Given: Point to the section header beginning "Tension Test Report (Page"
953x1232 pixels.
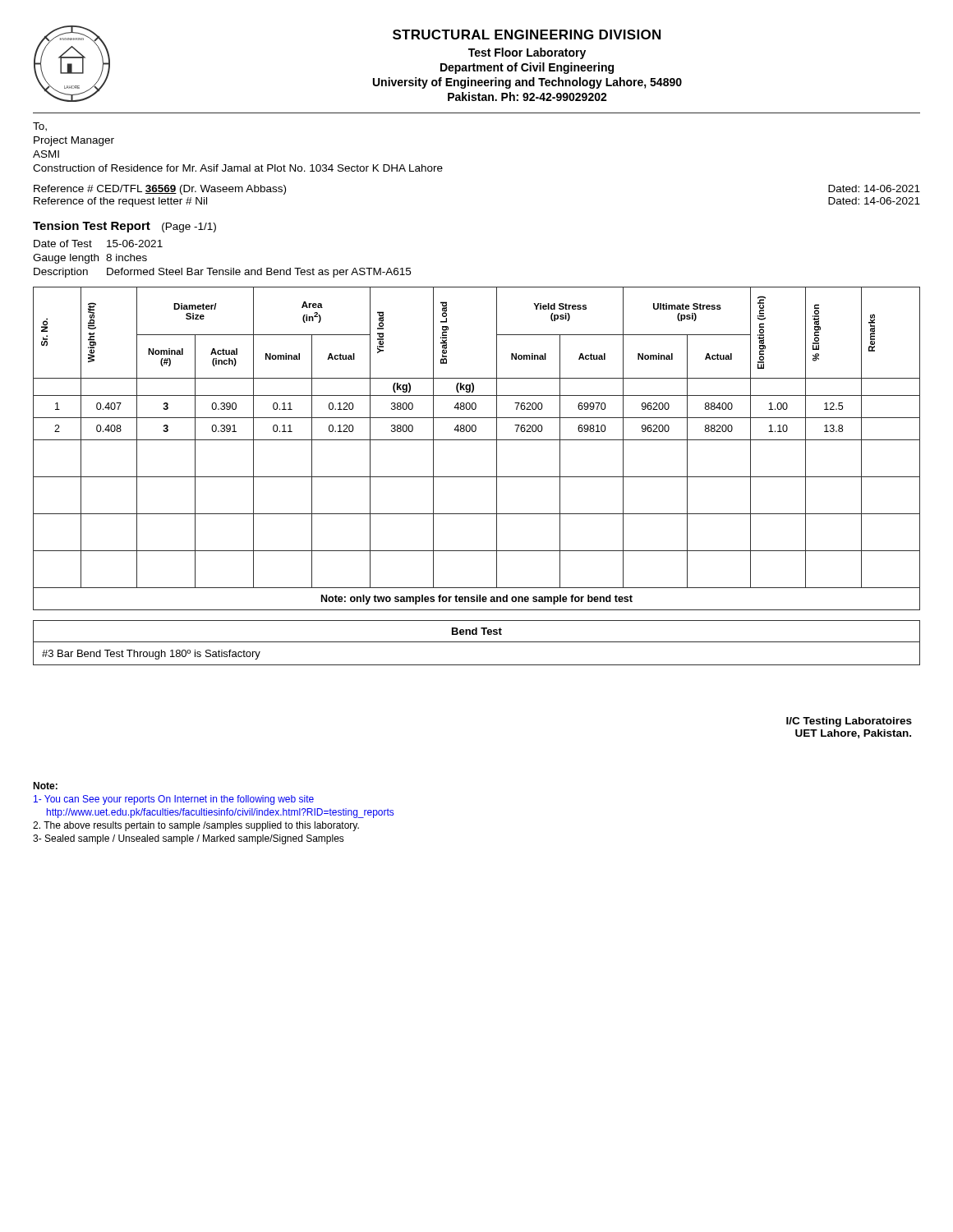Looking at the screenshot, I should (x=125, y=225).
